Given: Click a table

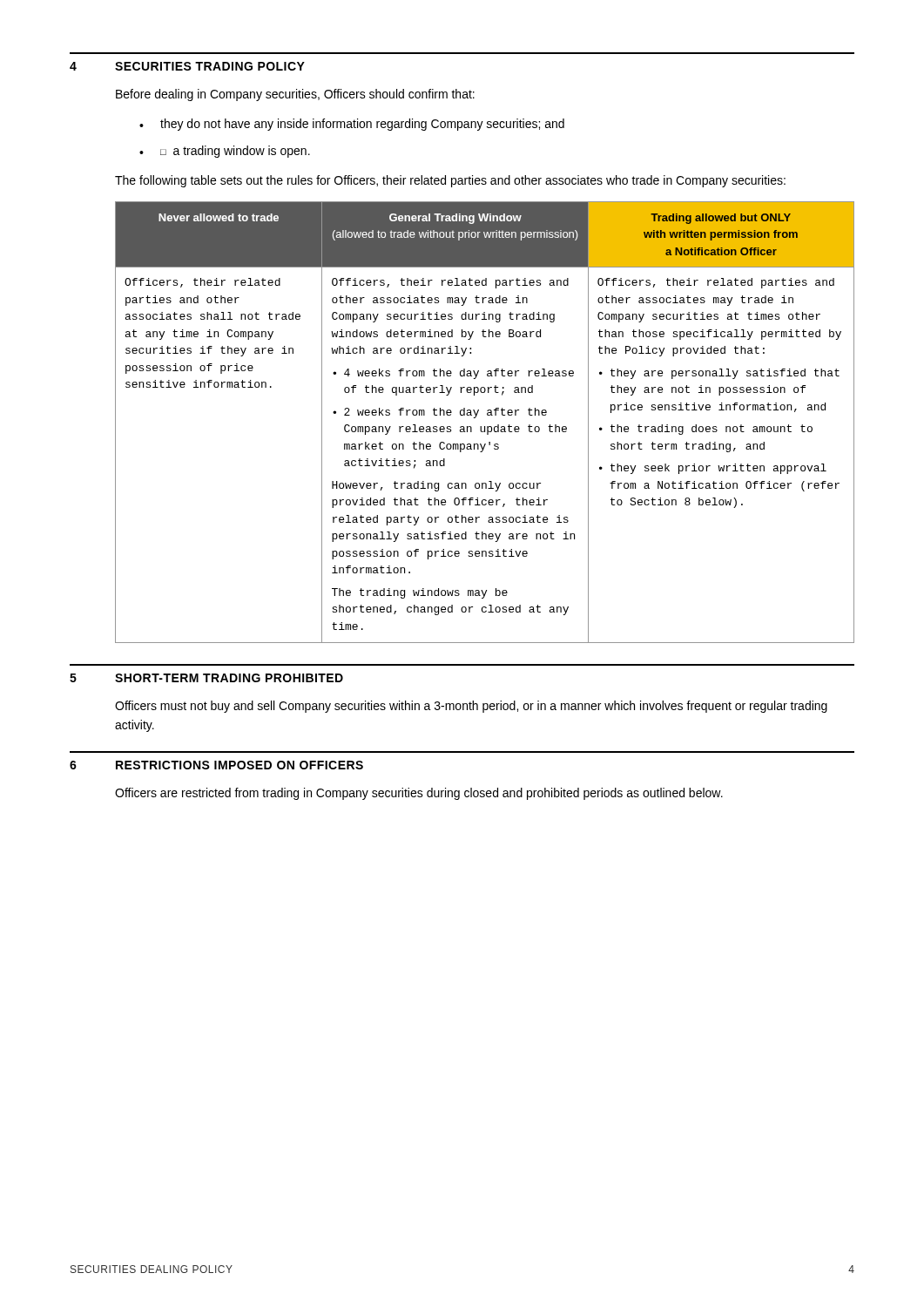Looking at the screenshot, I should point(485,422).
